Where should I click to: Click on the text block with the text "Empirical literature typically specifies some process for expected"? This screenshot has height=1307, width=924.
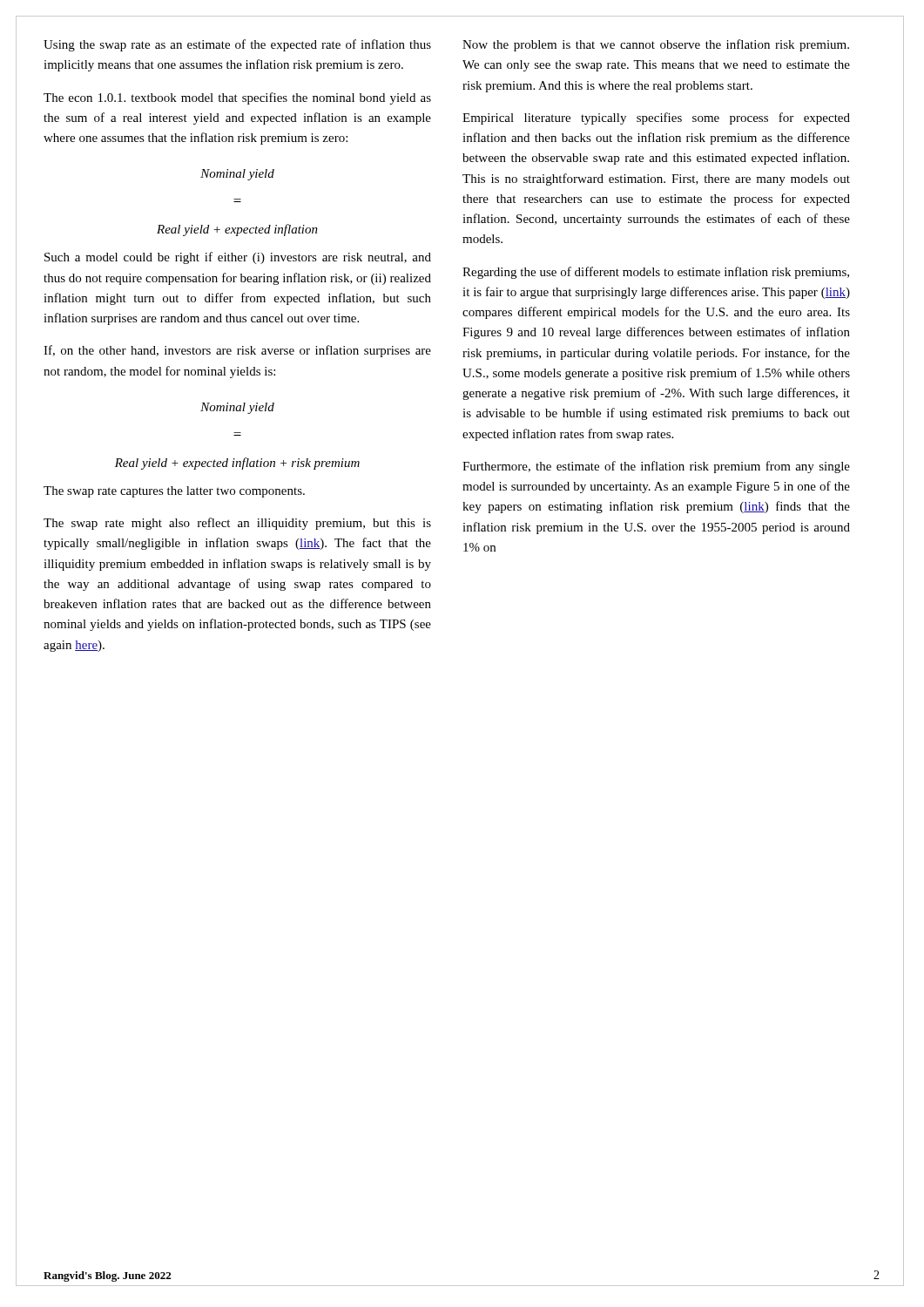[x=656, y=179]
